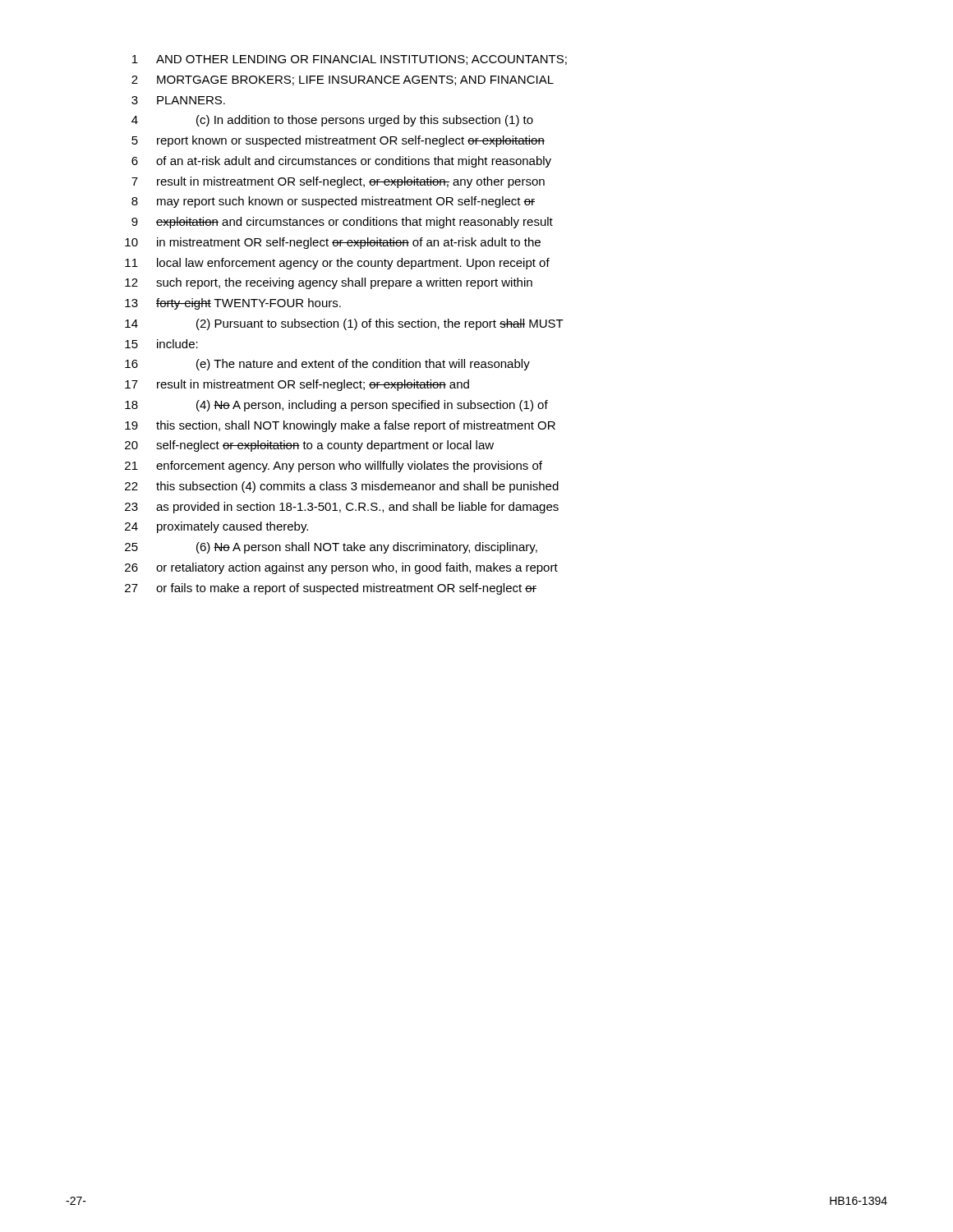Navigate to the text block starting "19 this section, shall NOT knowingly make"

click(x=489, y=425)
